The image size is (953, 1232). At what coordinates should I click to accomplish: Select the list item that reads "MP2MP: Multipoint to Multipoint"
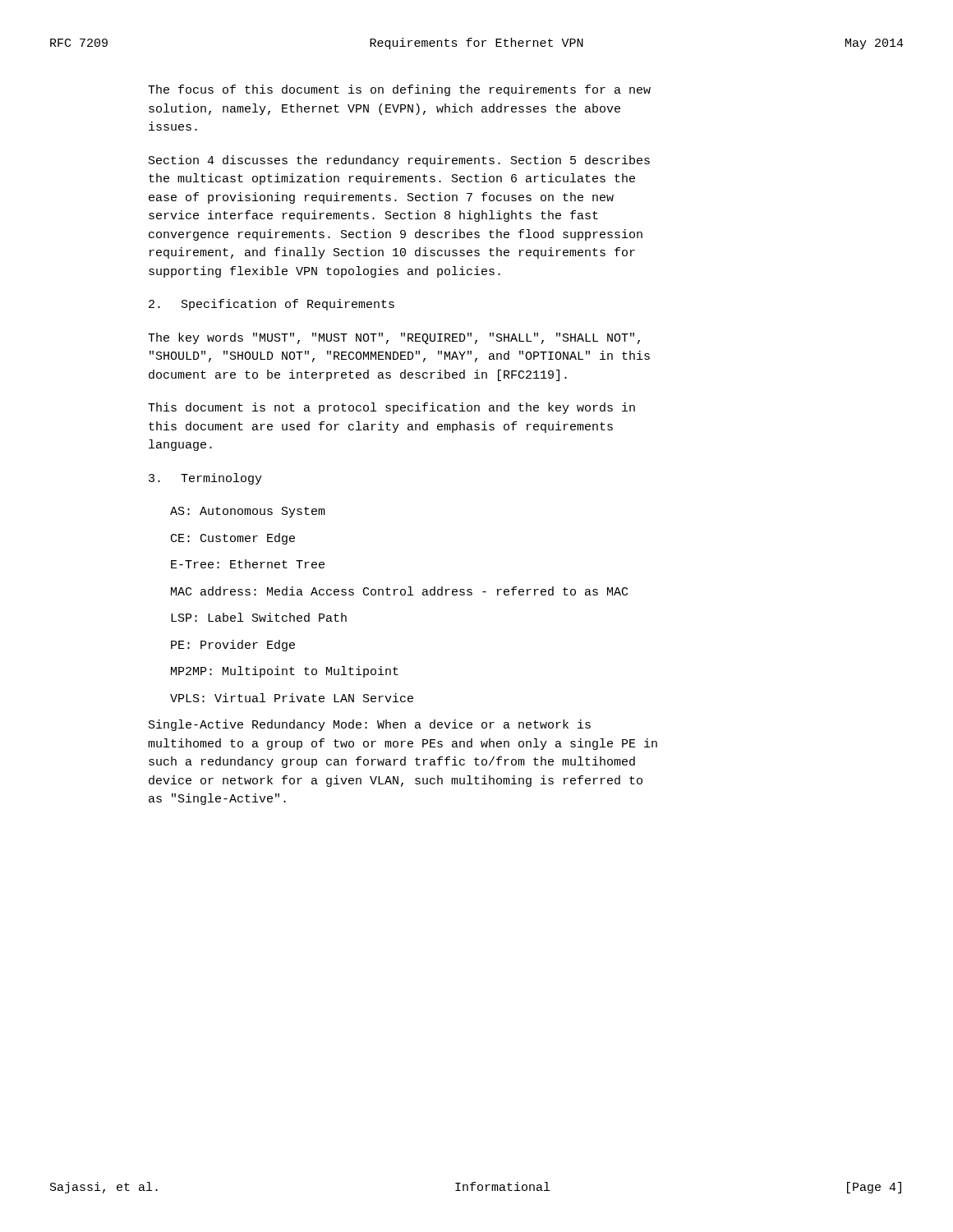[274, 672]
